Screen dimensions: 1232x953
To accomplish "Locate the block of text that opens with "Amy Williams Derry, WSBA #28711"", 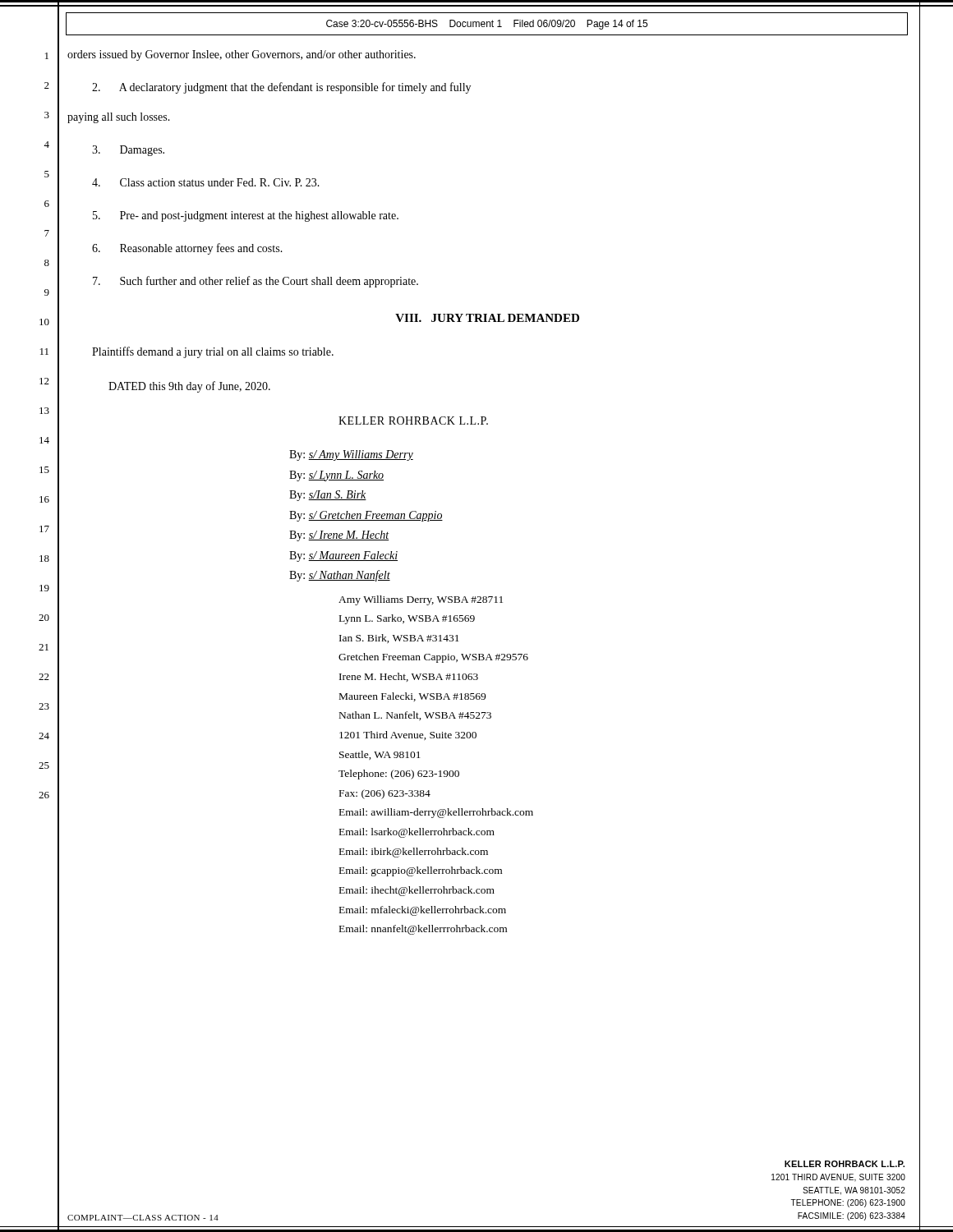I will tap(436, 764).
